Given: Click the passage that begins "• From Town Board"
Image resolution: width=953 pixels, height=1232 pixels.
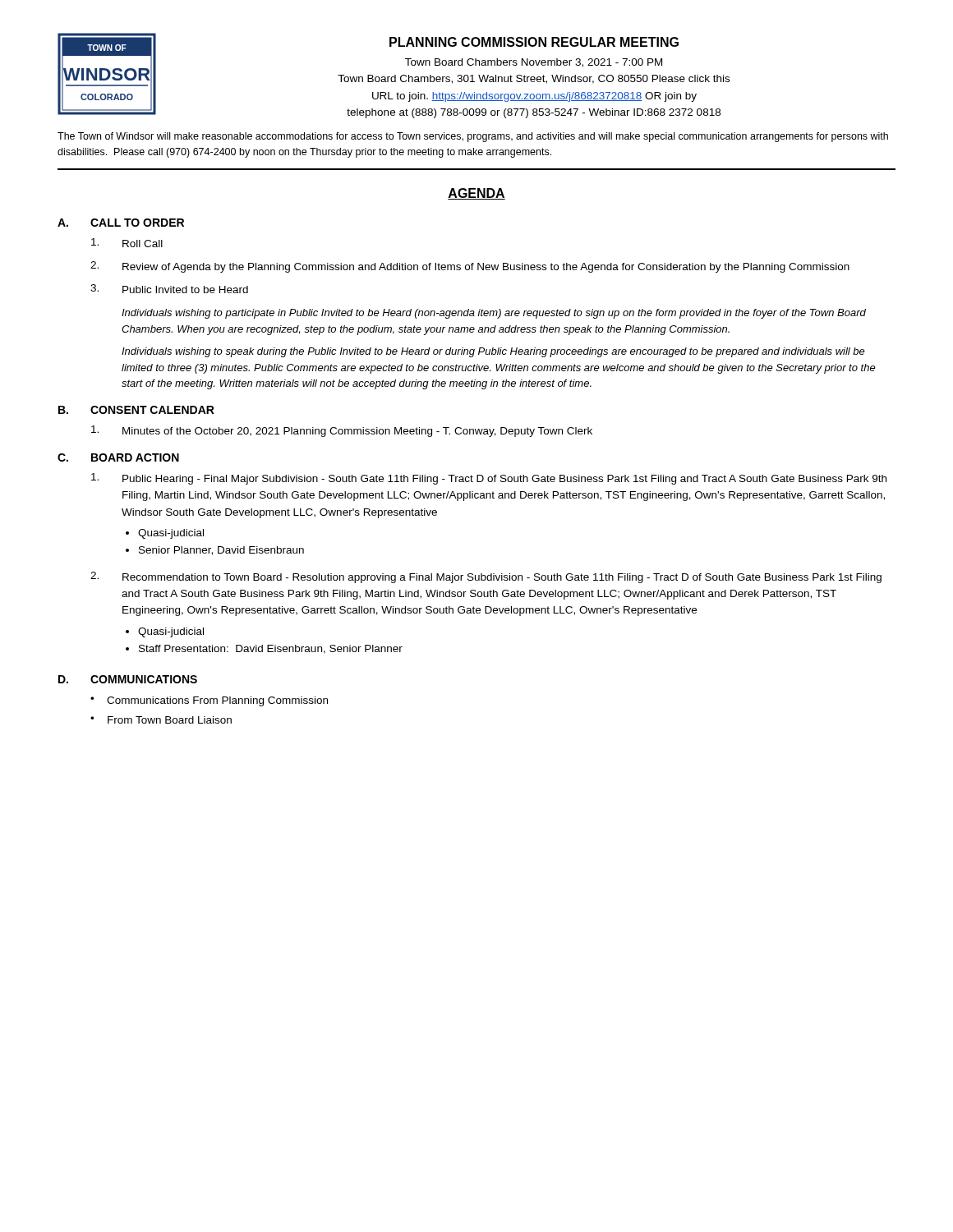Looking at the screenshot, I should tap(161, 720).
